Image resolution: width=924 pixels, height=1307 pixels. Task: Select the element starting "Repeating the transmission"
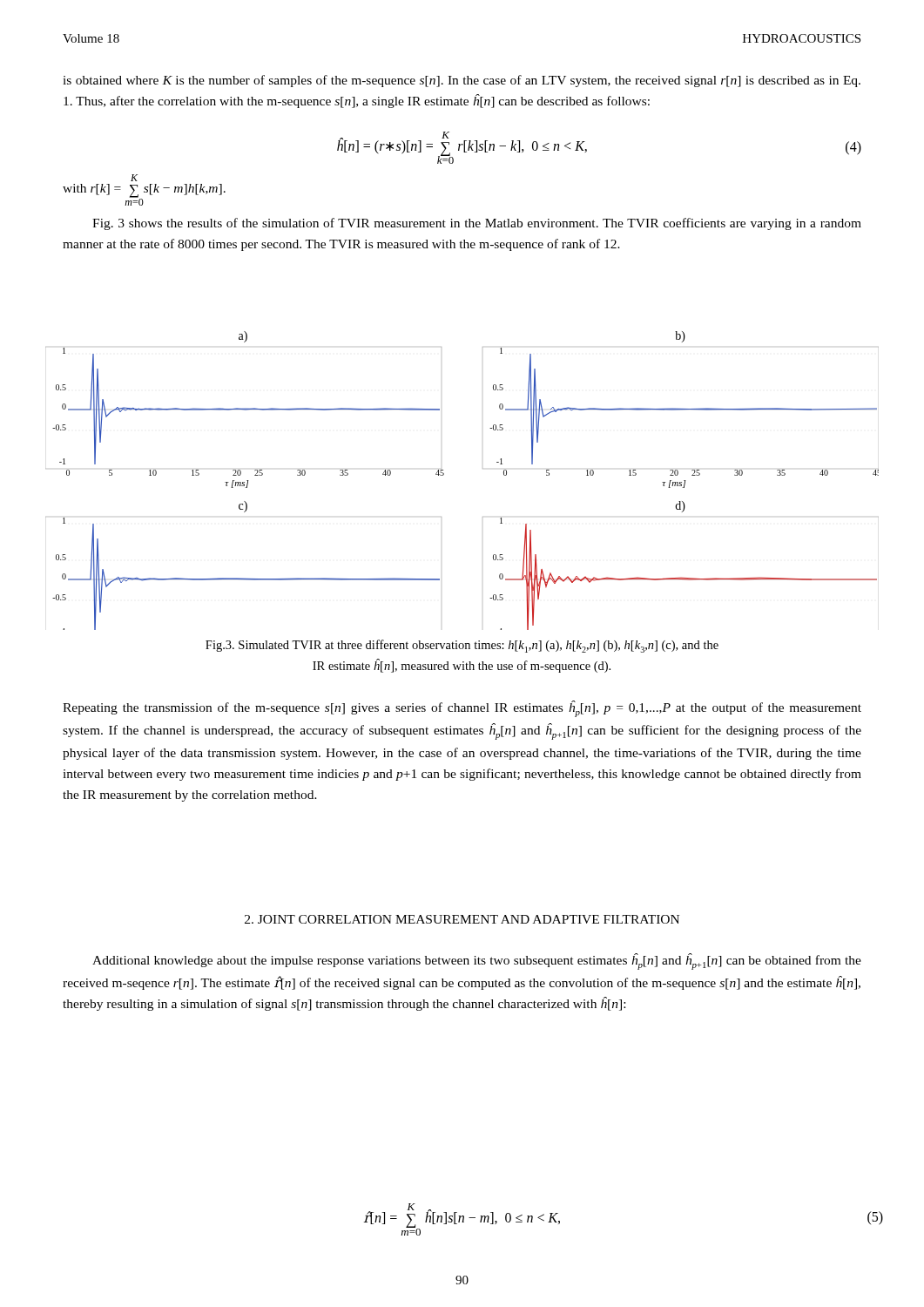pyautogui.click(x=462, y=751)
